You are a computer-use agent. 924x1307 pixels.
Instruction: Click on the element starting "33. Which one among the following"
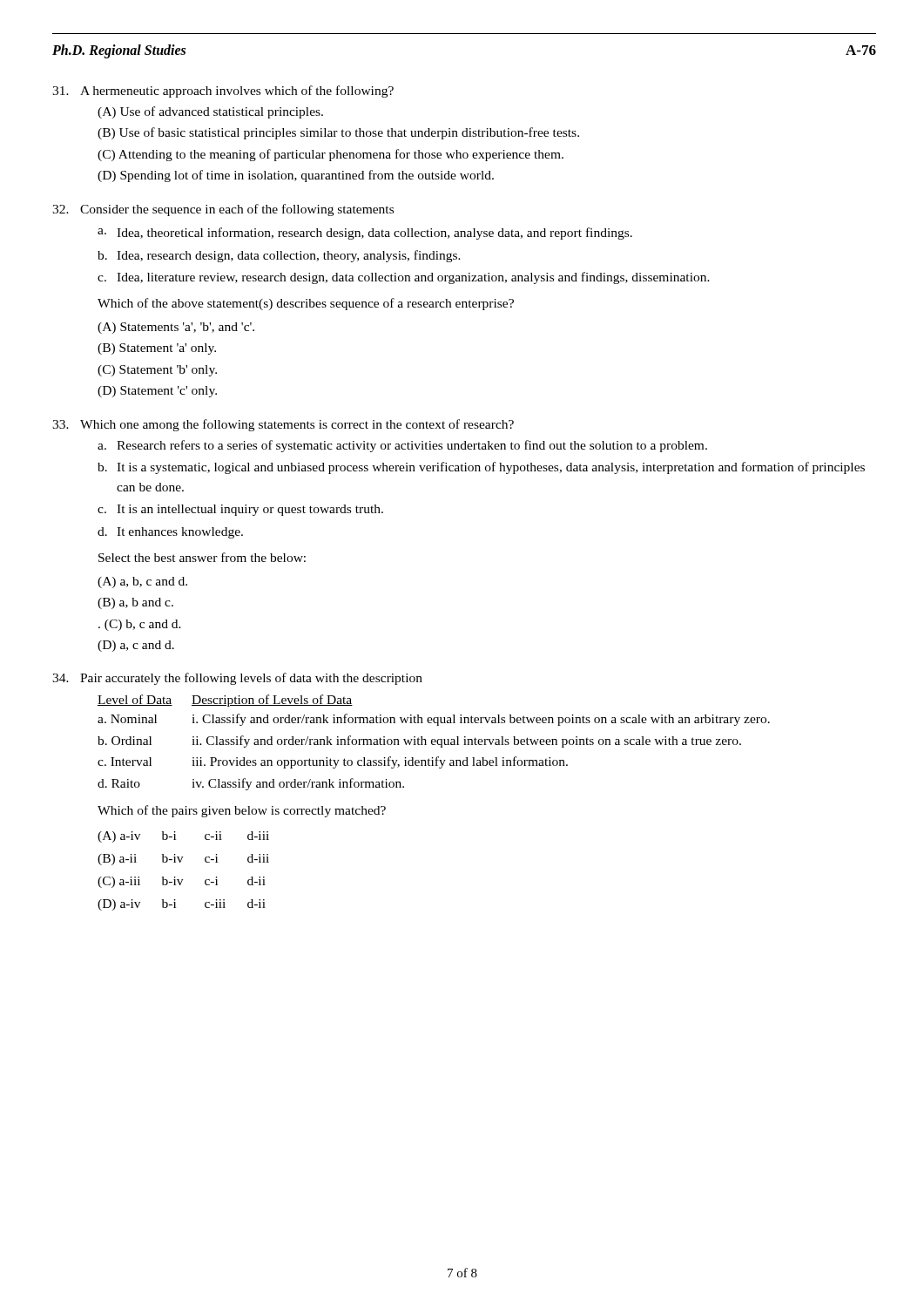(x=283, y=425)
